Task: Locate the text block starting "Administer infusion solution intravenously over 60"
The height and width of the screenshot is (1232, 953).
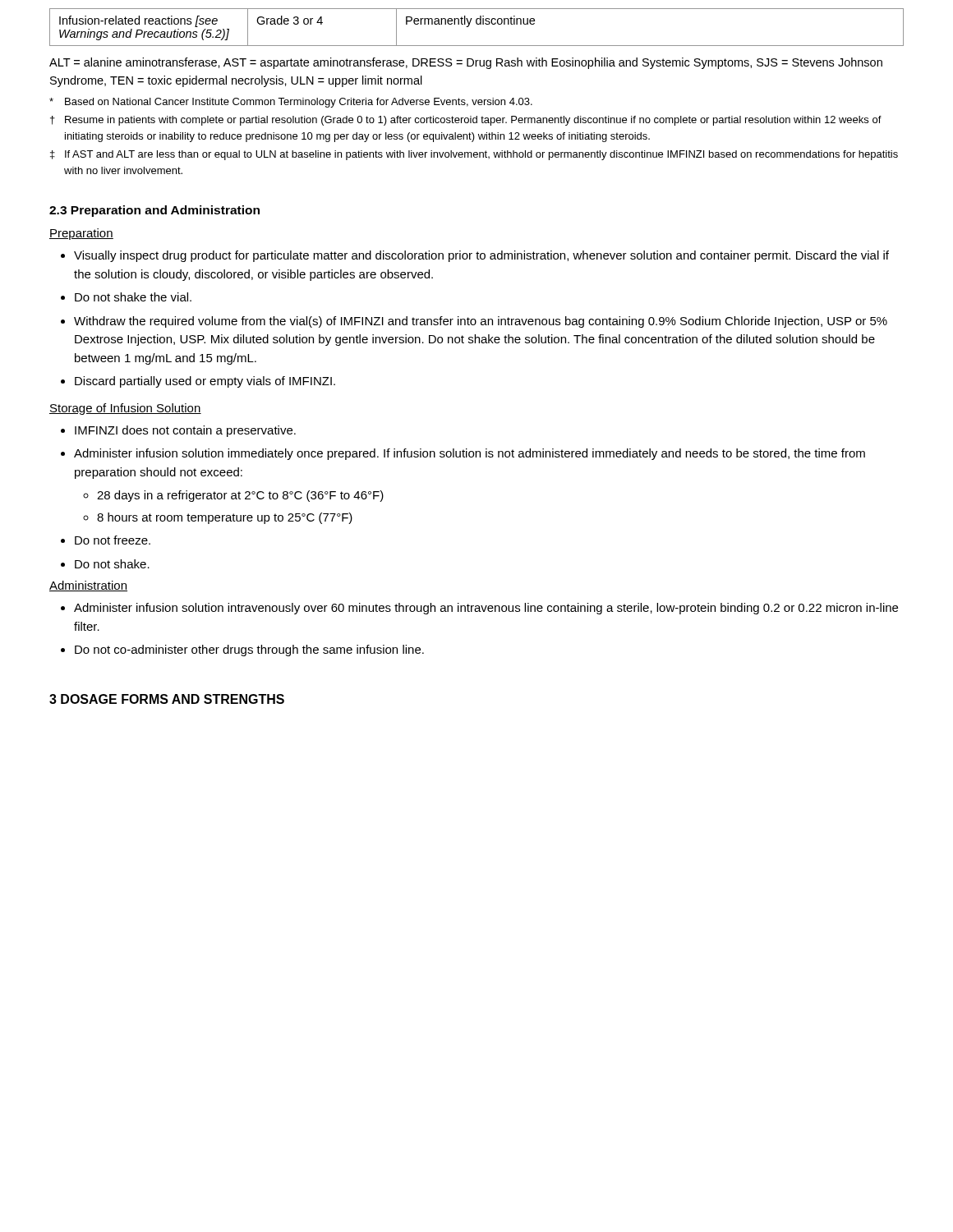Action: click(x=489, y=617)
